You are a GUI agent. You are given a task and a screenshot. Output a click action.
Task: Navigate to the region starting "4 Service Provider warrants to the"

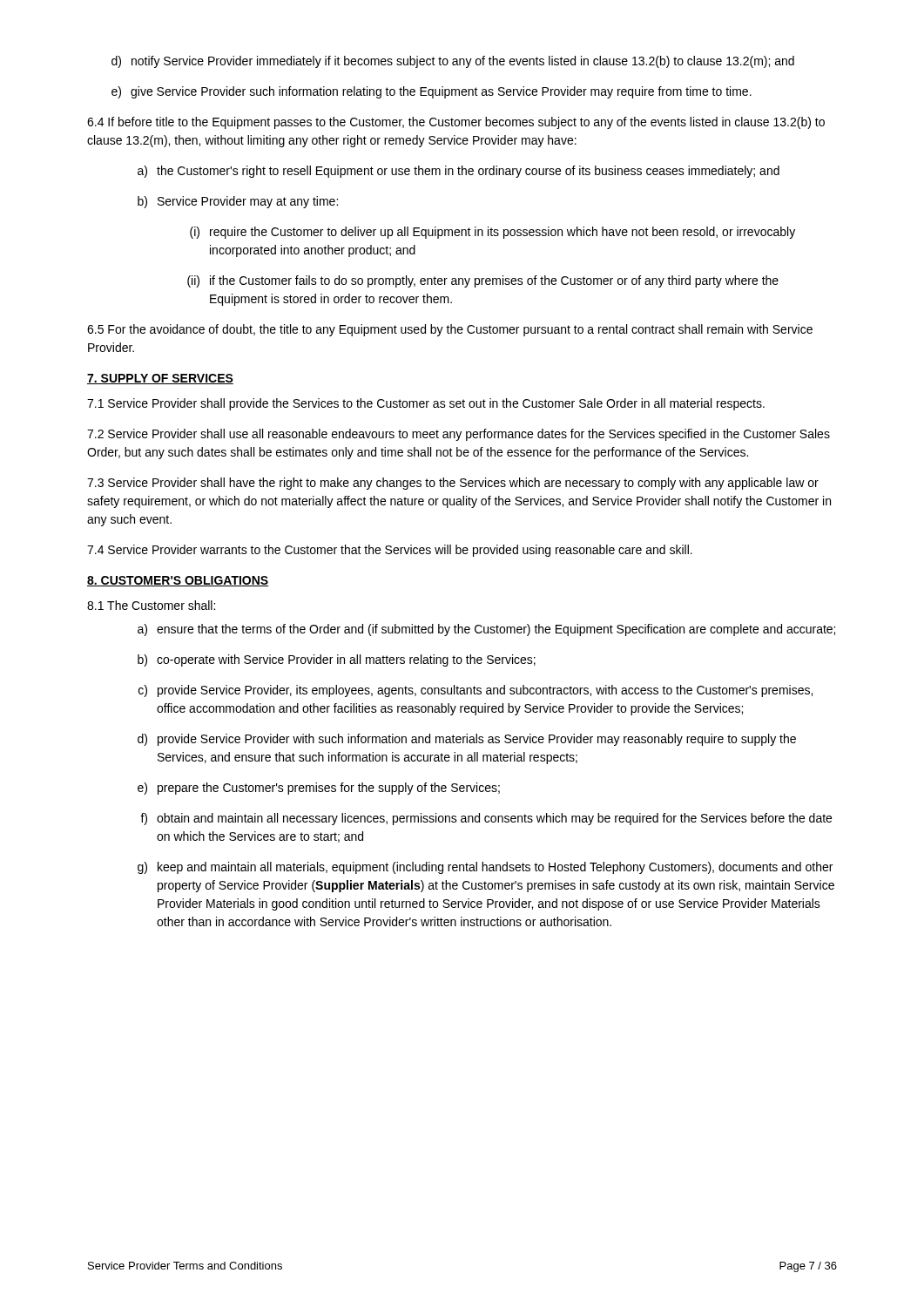click(x=462, y=550)
